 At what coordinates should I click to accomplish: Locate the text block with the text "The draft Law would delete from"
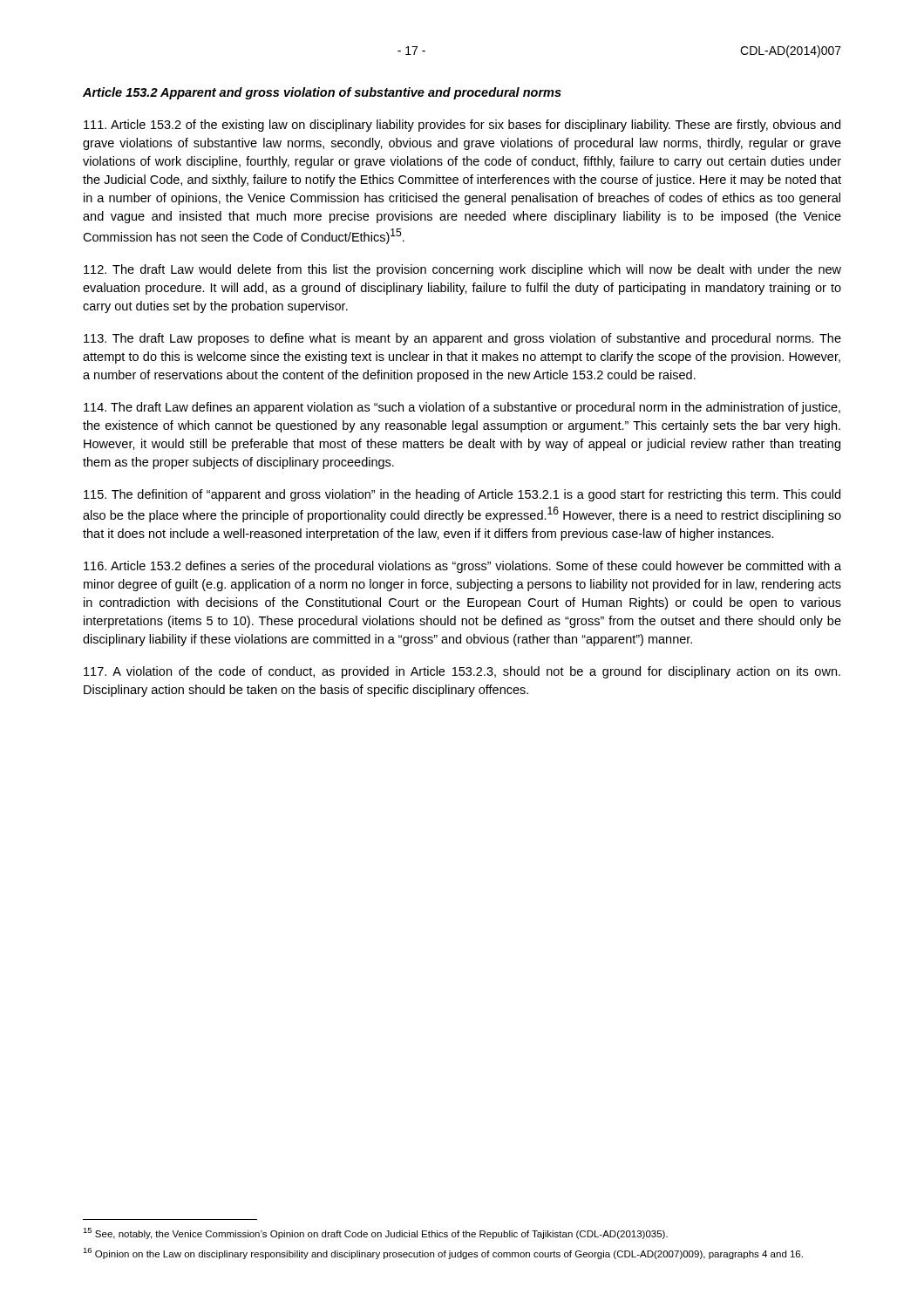click(462, 288)
